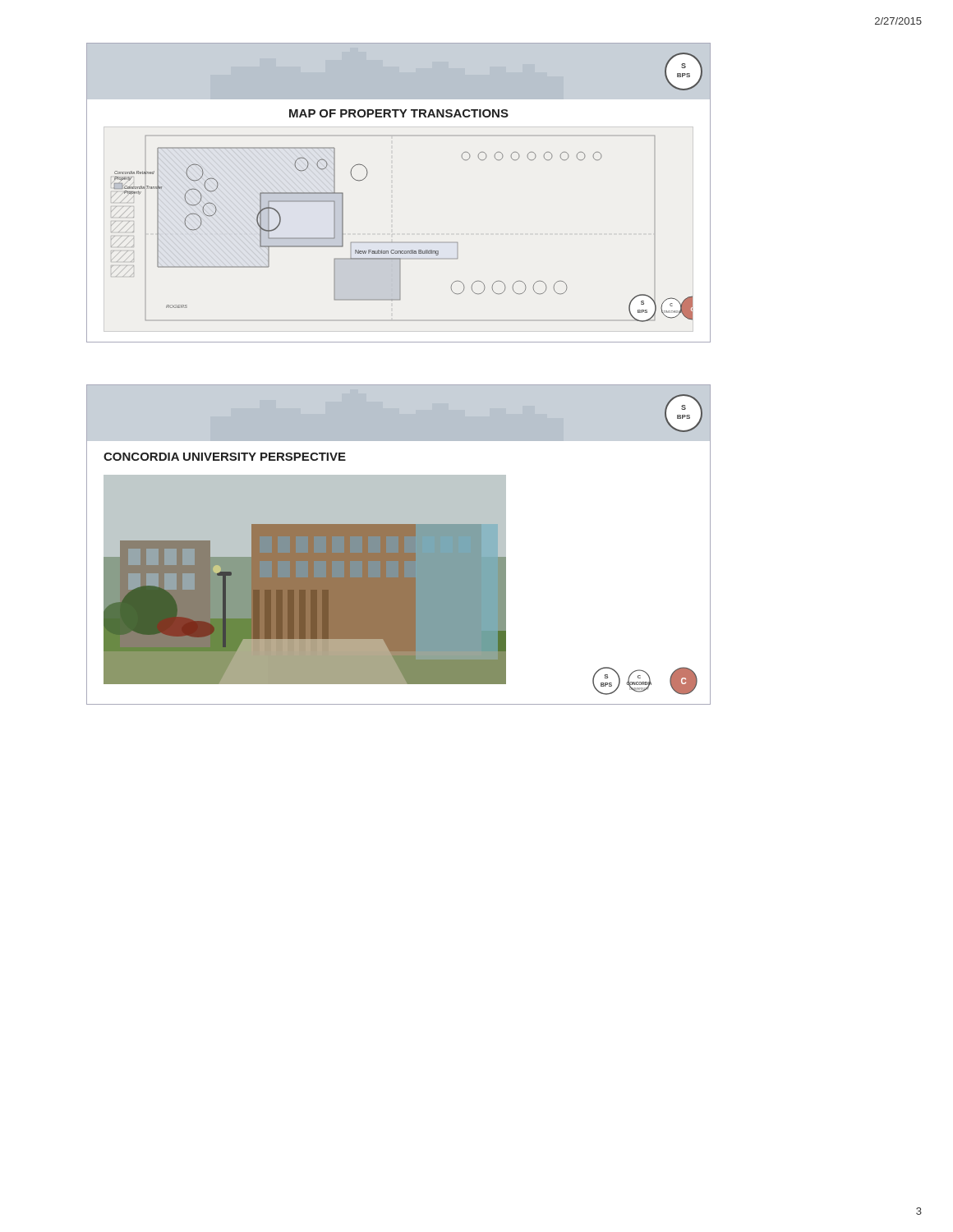Locate the photo

pyautogui.click(x=398, y=545)
